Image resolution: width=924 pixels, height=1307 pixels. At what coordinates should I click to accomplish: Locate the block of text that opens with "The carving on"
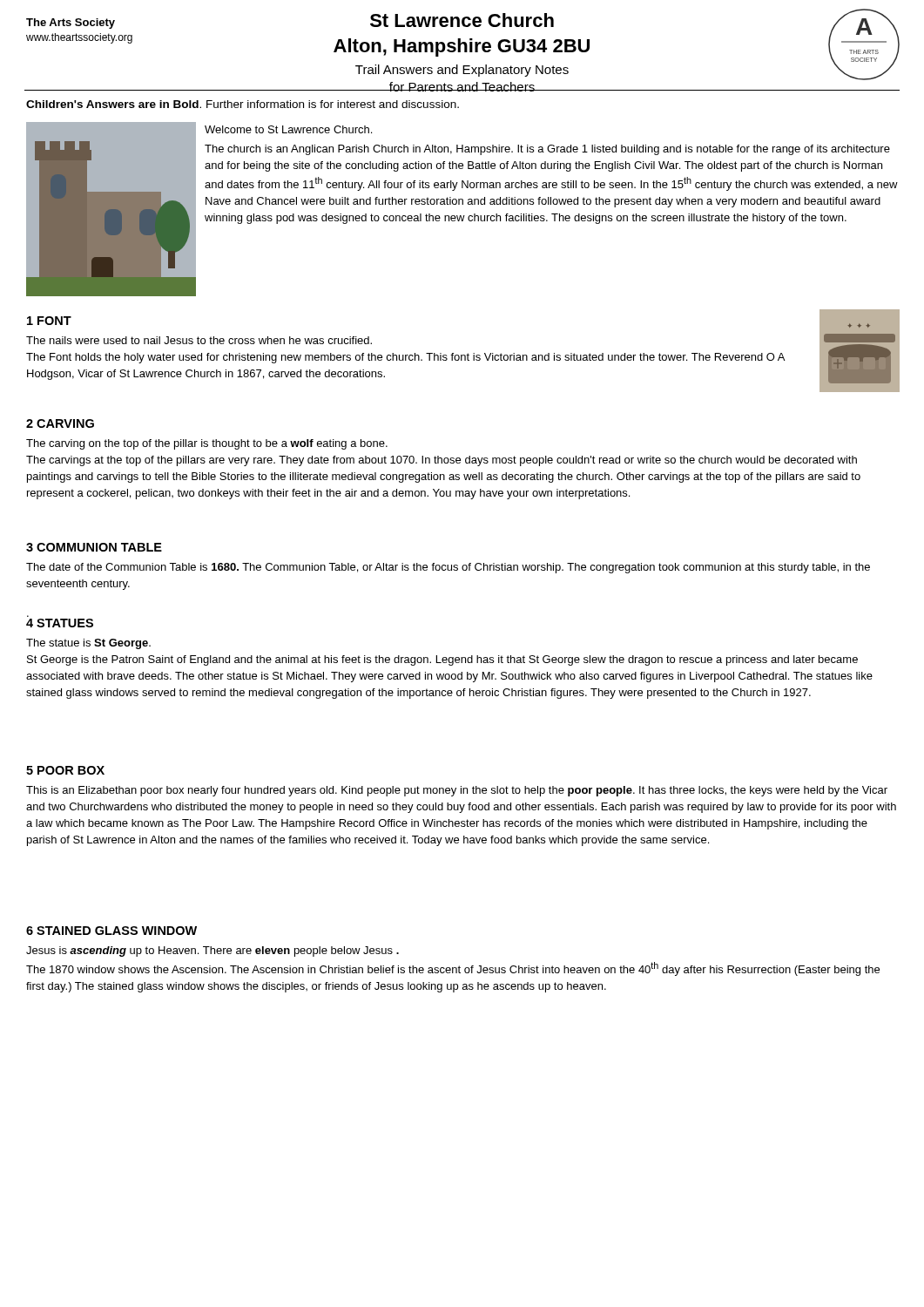[x=443, y=468]
